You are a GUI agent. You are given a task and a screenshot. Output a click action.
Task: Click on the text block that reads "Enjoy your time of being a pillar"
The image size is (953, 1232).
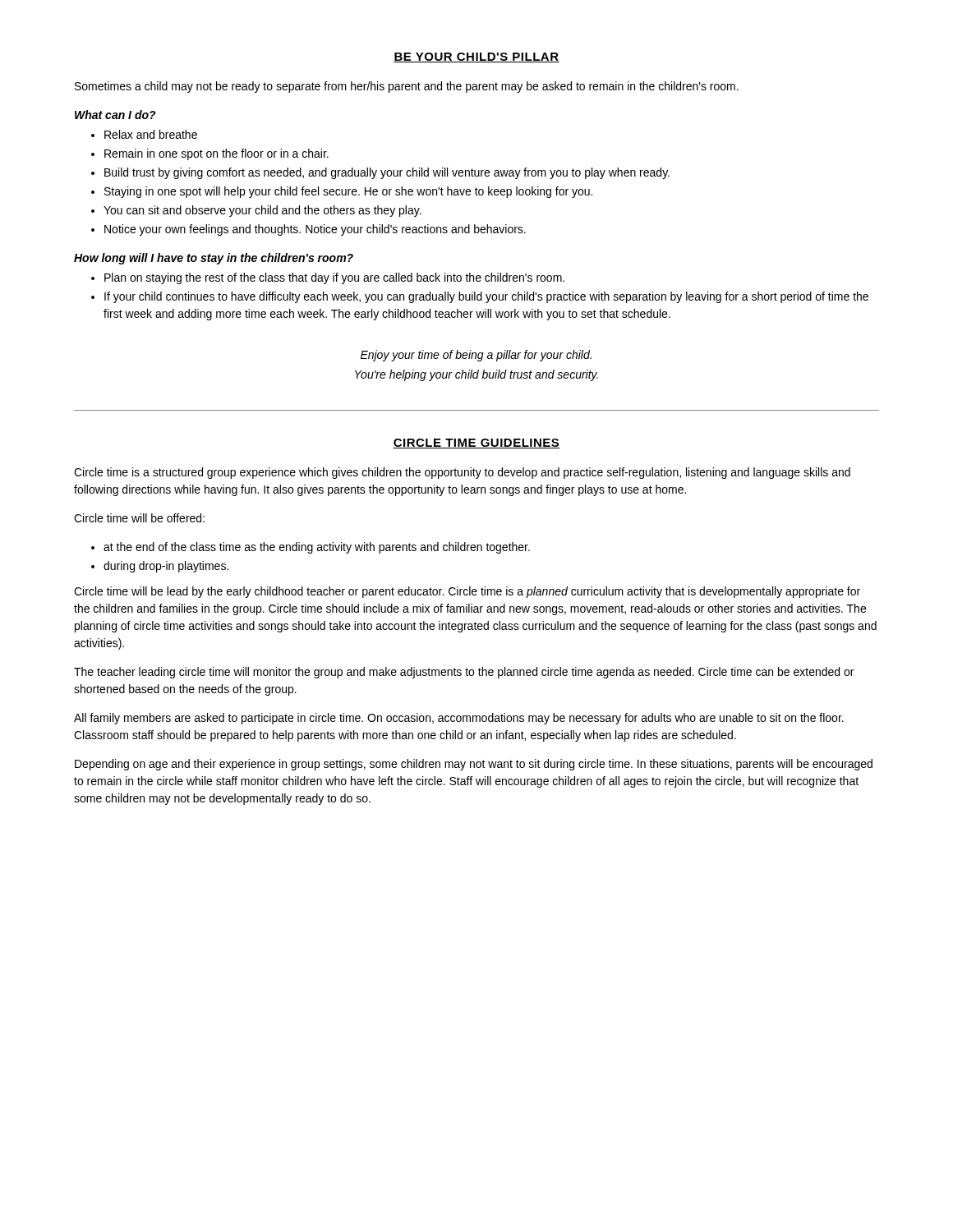pos(476,365)
